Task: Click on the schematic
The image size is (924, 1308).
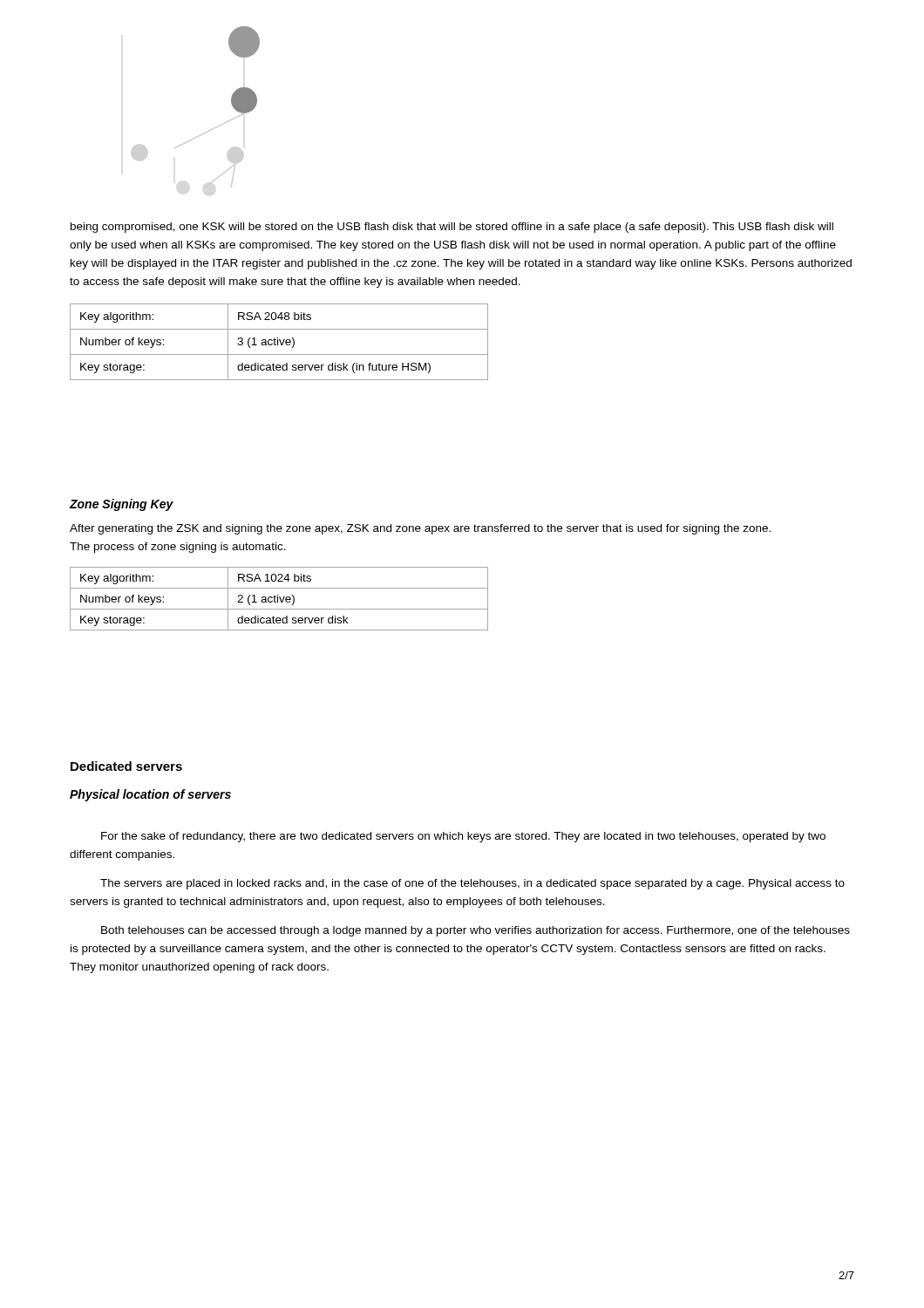Action: 235,113
